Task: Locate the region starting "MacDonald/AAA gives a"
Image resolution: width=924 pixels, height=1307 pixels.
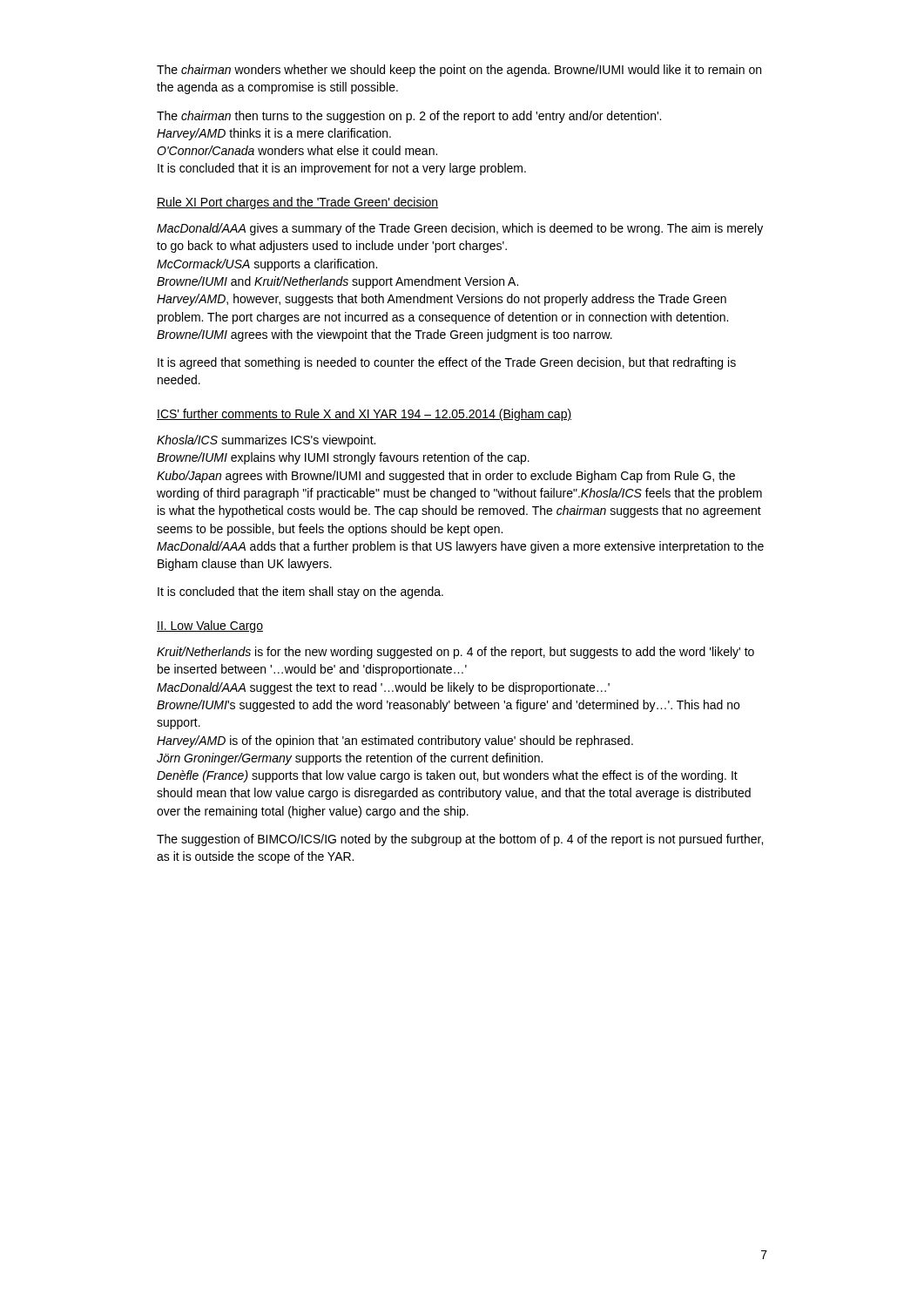Action: (460, 281)
